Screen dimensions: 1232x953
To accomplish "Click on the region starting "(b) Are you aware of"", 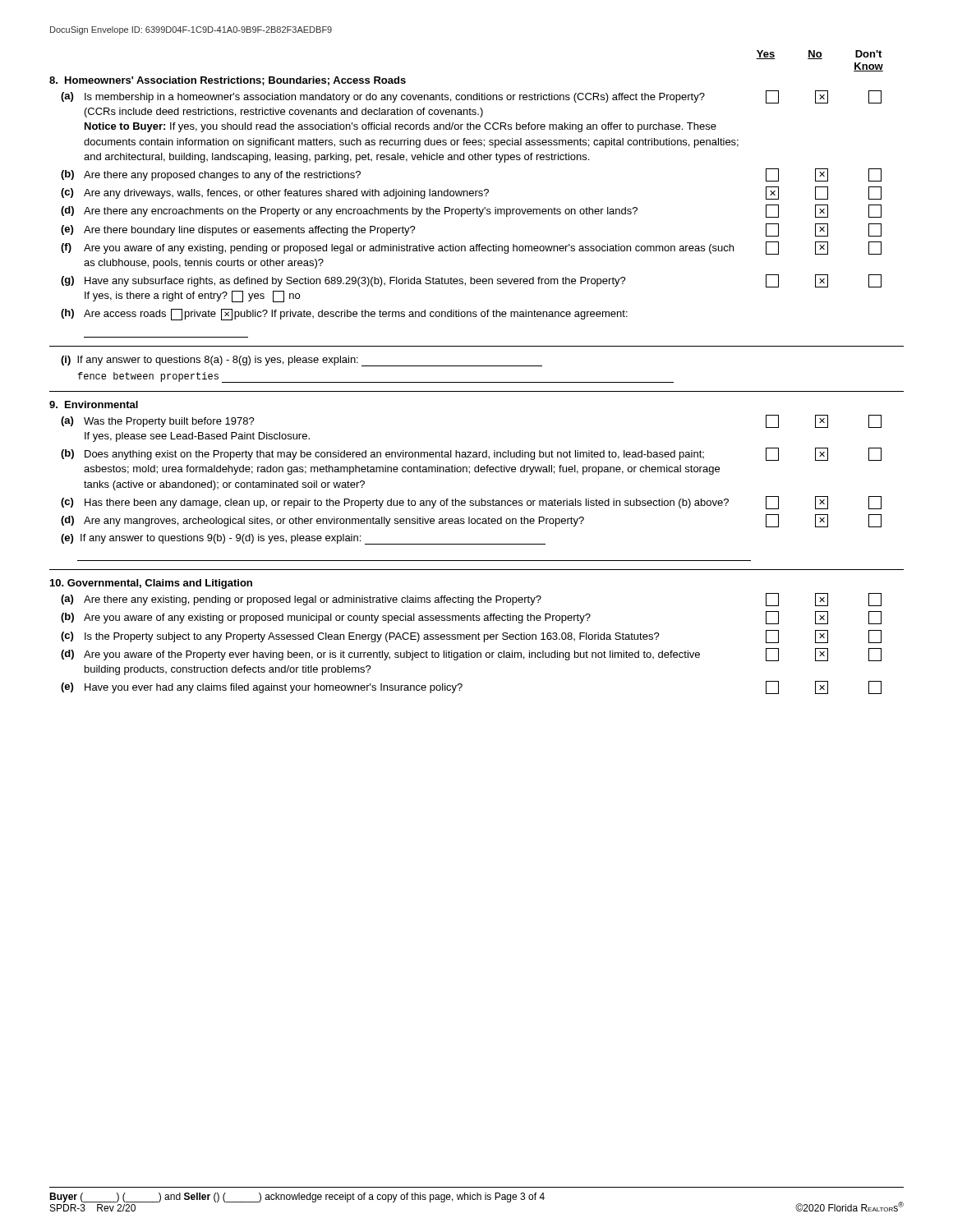I will click(x=482, y=618).
